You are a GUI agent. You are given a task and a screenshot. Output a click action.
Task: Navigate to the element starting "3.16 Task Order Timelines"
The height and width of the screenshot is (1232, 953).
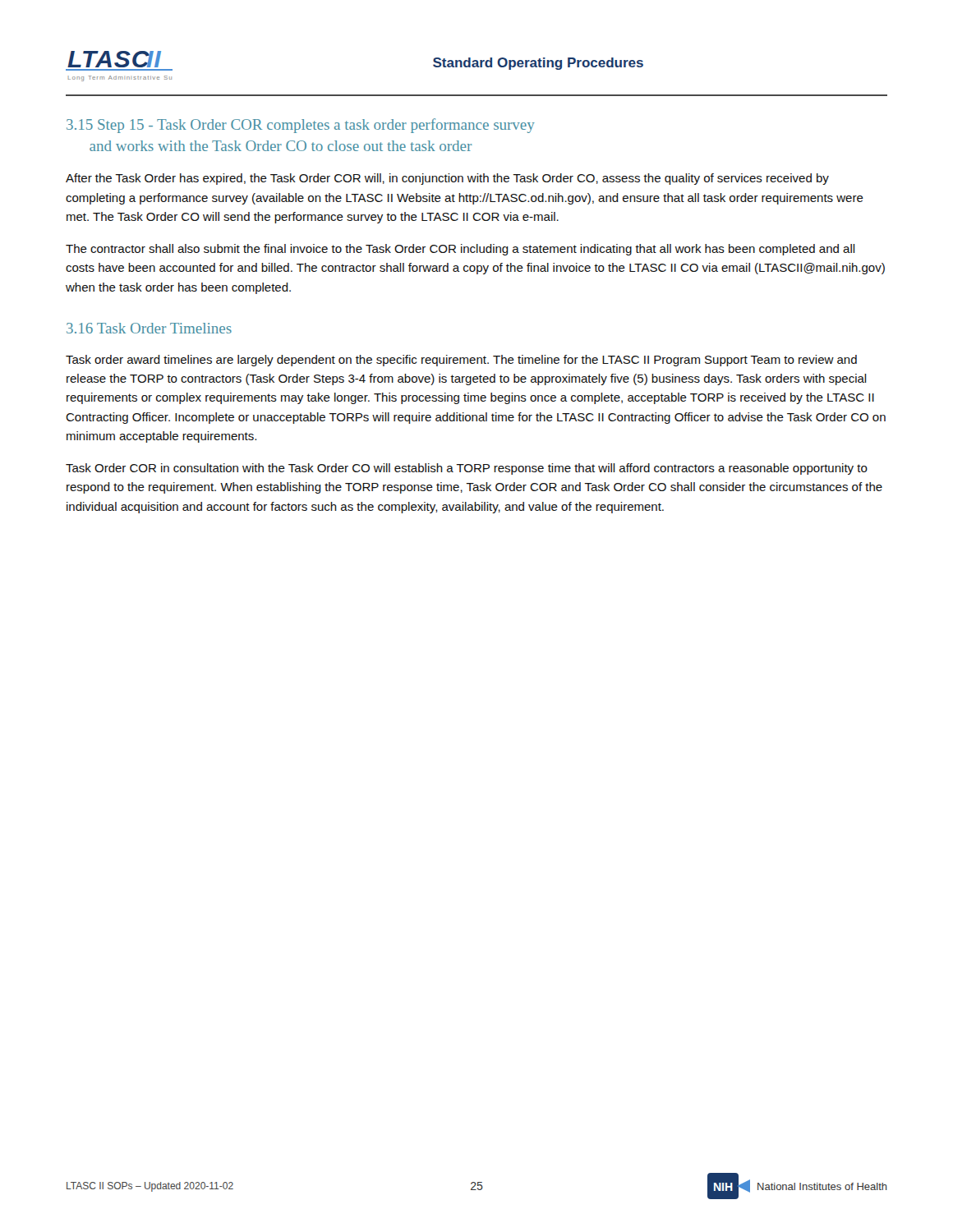[x=149, y=328]
